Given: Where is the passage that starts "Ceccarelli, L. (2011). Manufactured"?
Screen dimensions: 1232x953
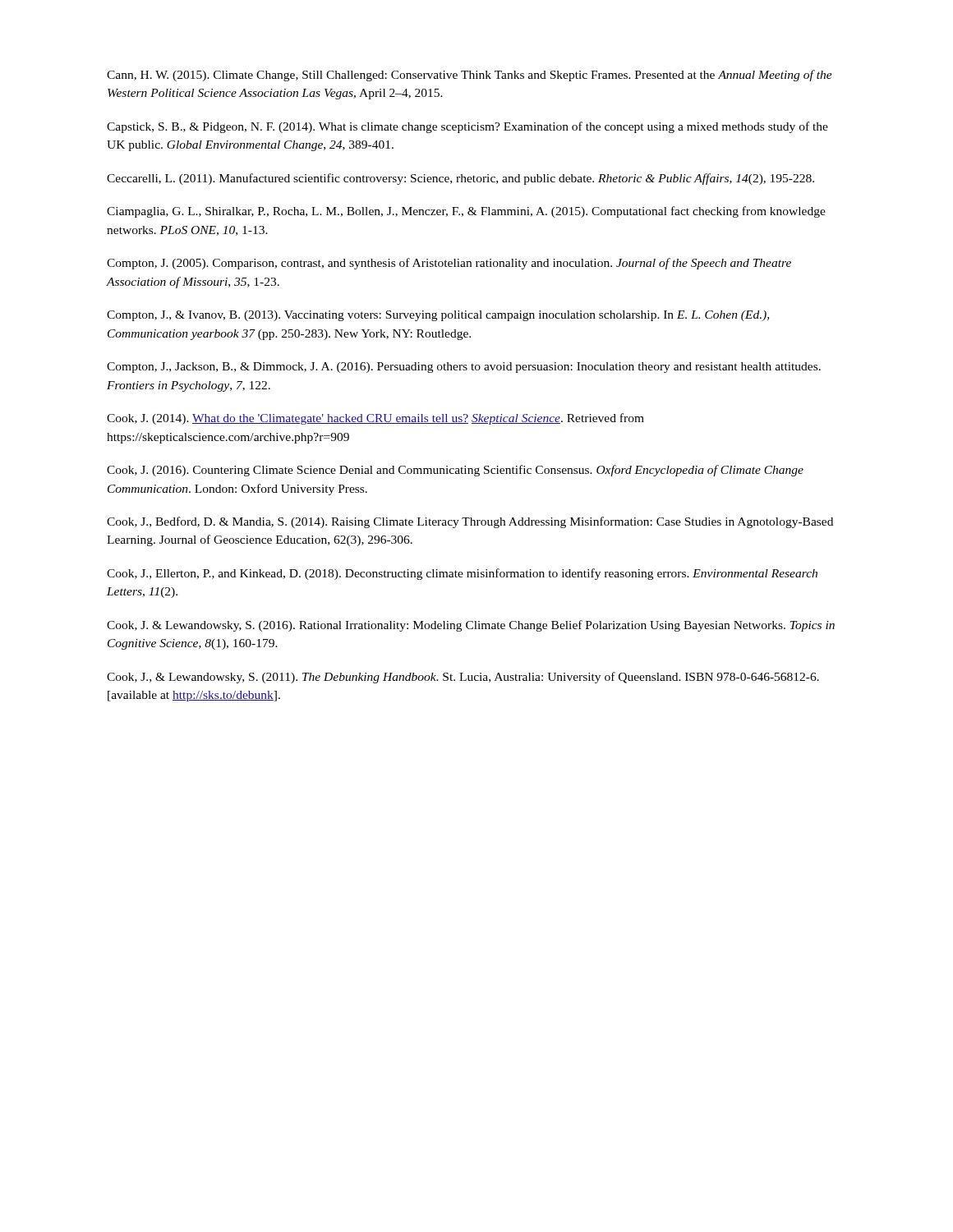Looking at the screenshot, I should [461, 178].
